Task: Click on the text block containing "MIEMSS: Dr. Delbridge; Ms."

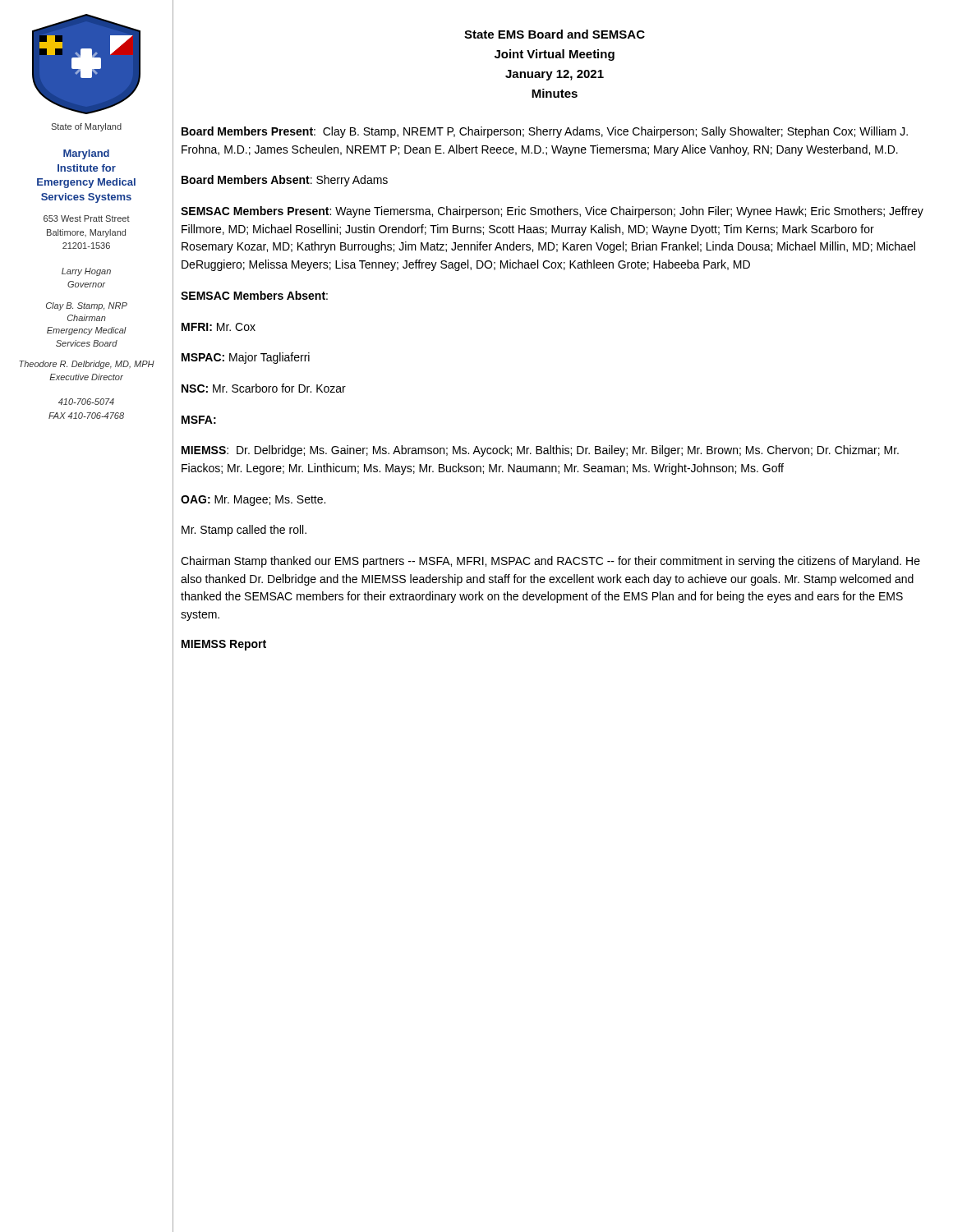Action: tap(540, 459)
